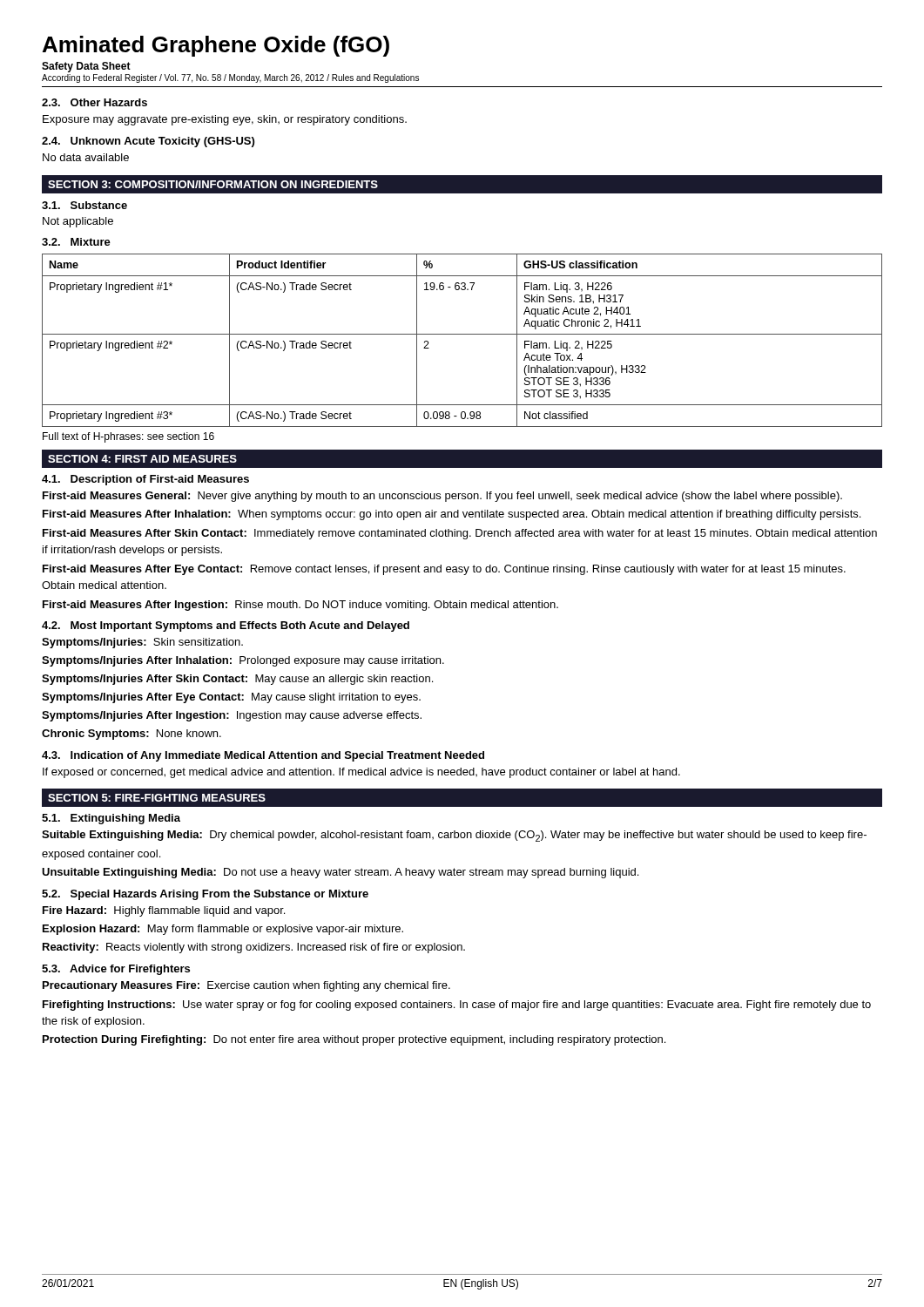Find the block on this page that starts "Symptoms/Injuries After Inhalation: Prolonged exposure may"

coord(243,660)
